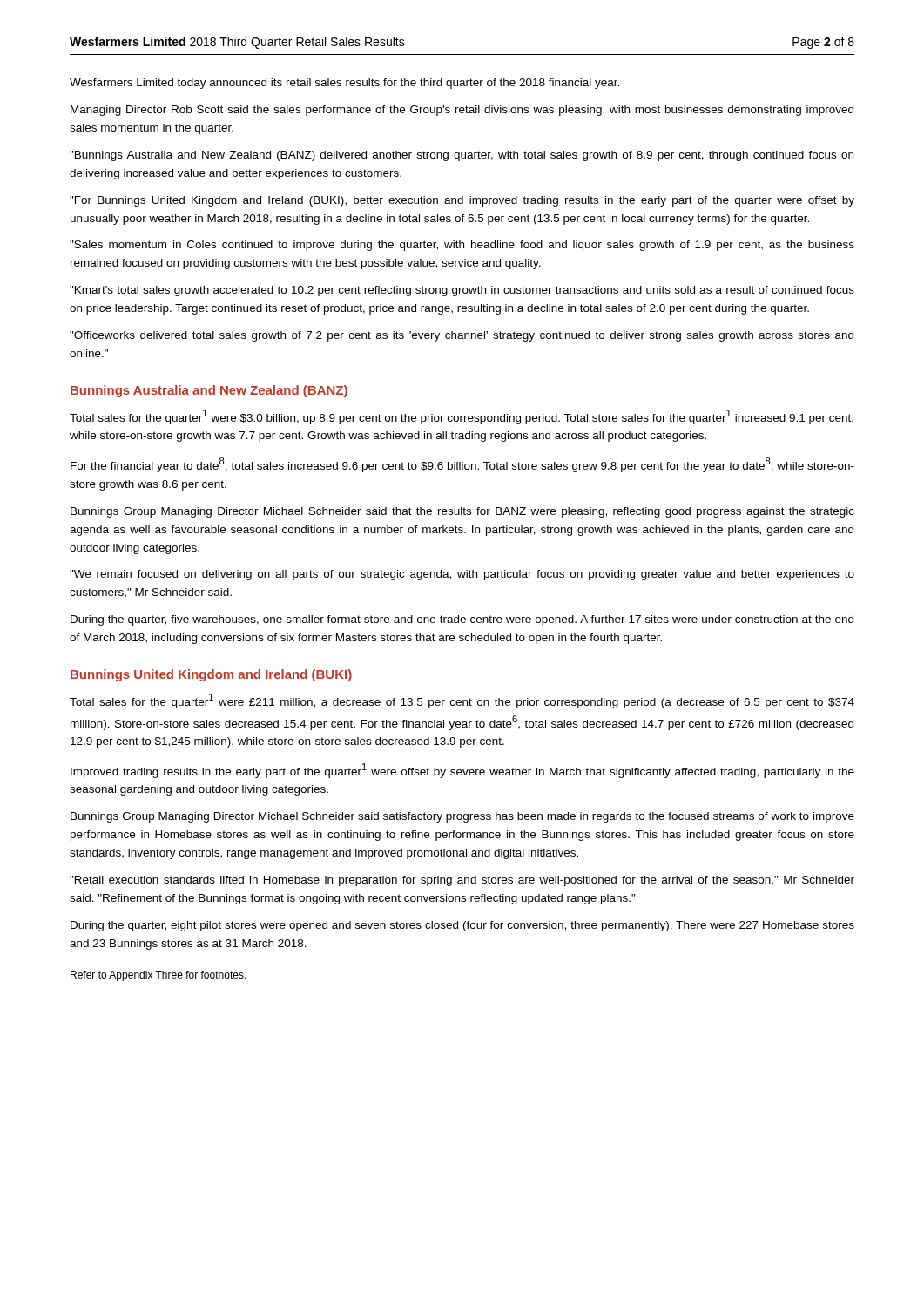Point to "Bunnings Australia and New Zealand (BANZ)"
Image resolution: width=924 pixels, height=1307 pixels.
(x=209, y=390)
